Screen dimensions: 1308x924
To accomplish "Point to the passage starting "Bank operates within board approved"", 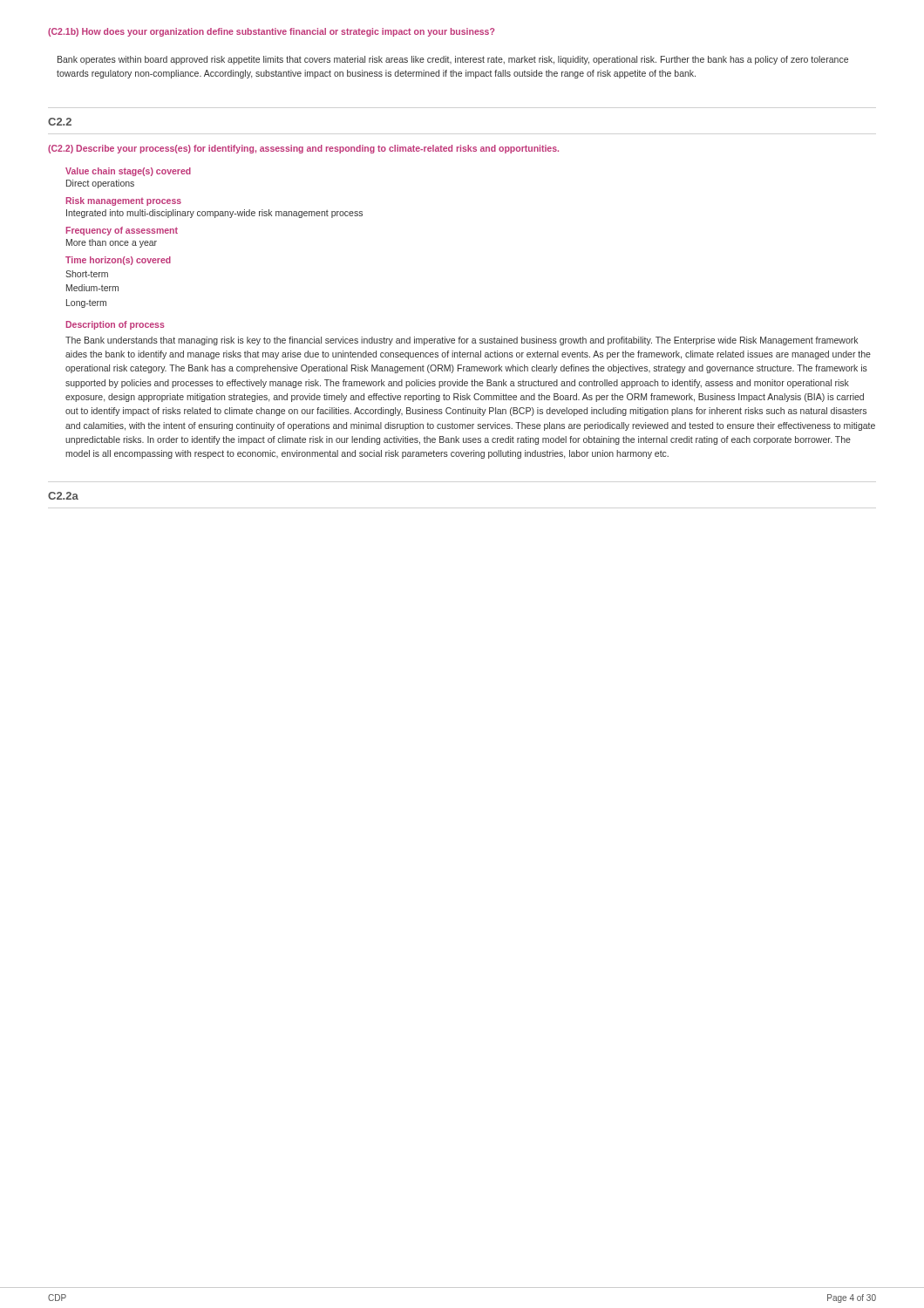I will click(453, 66).
